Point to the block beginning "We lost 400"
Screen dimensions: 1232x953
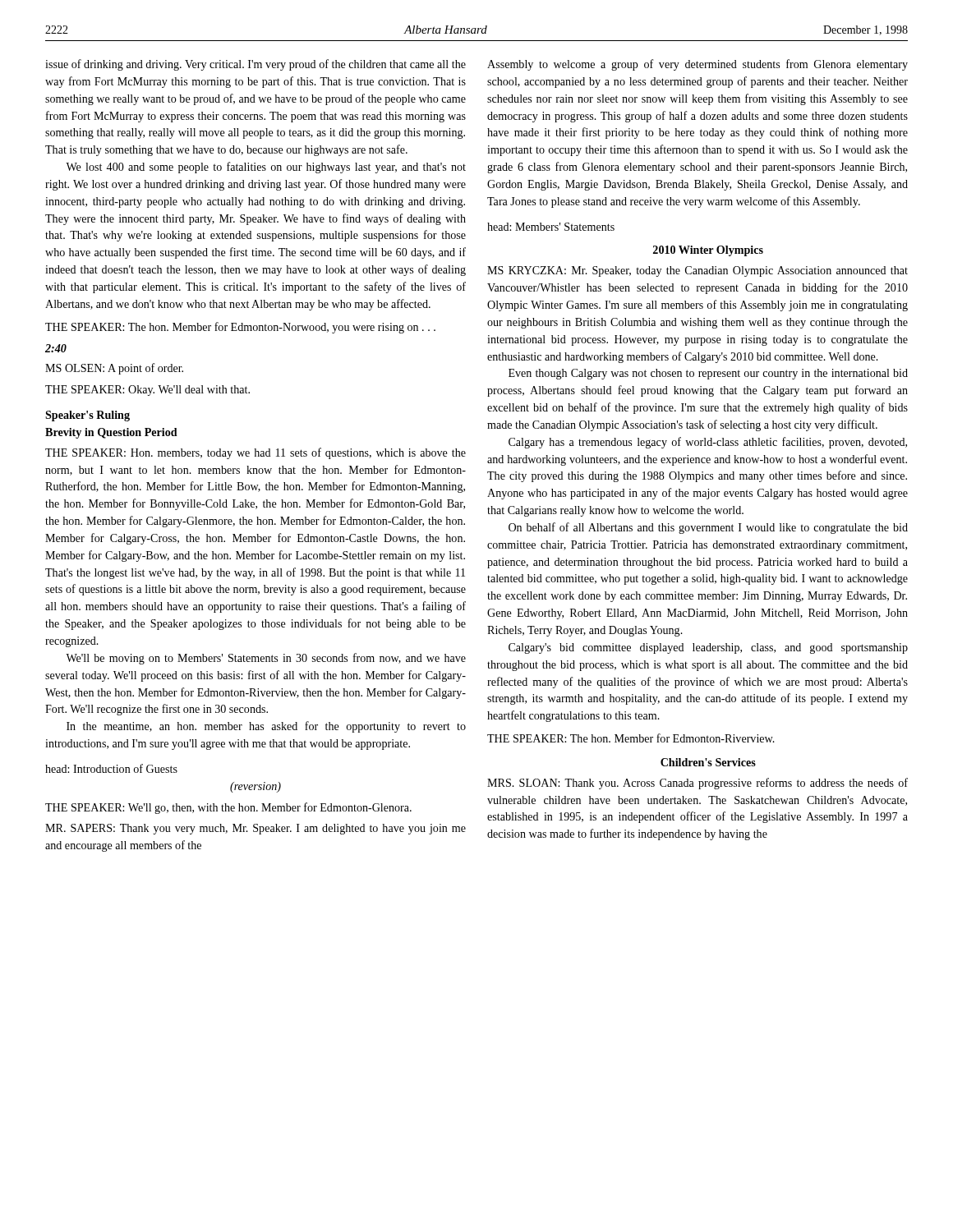pos(255,236)
